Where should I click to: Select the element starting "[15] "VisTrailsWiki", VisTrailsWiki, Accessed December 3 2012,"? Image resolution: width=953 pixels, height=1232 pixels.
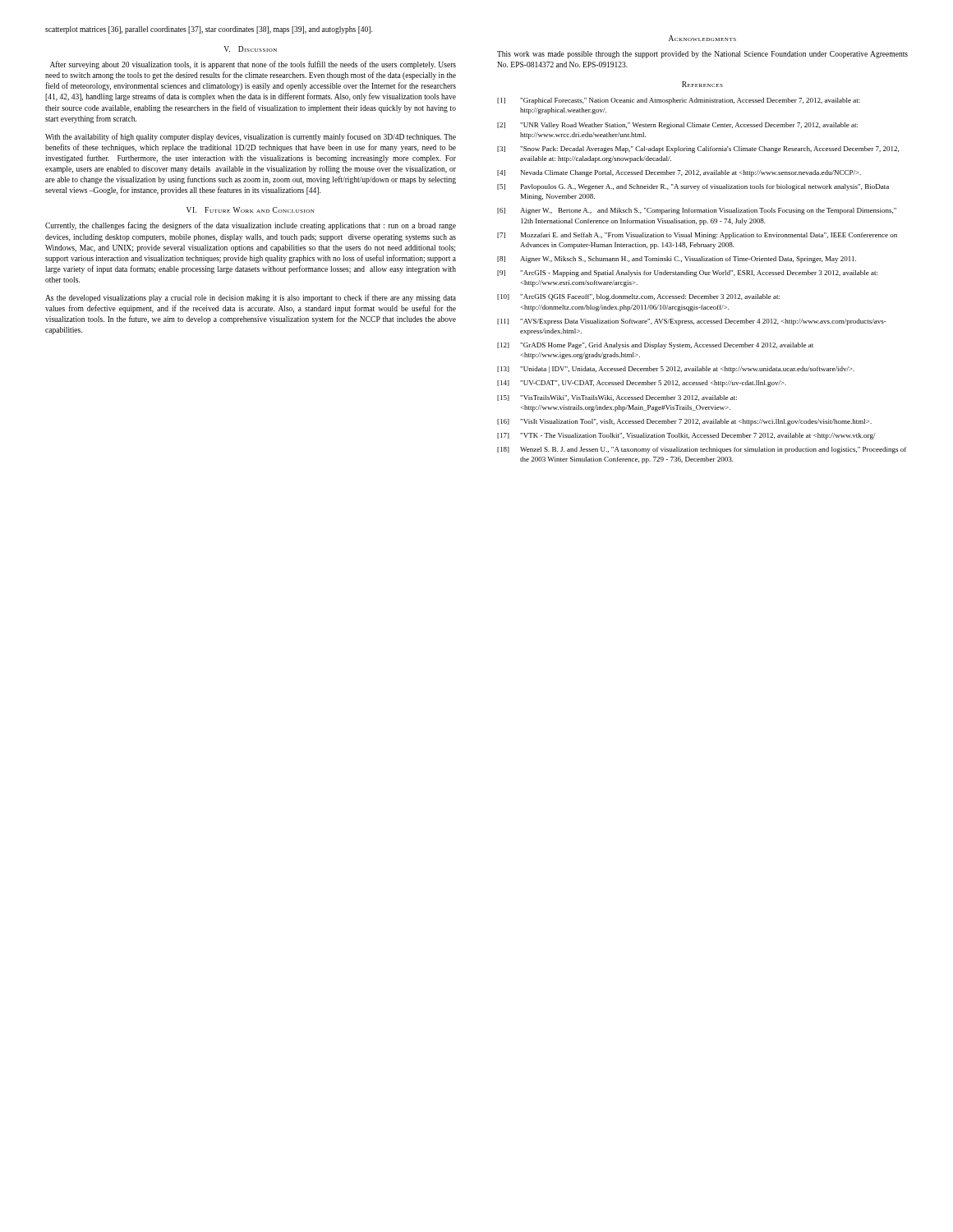click(x=702, y=402)
